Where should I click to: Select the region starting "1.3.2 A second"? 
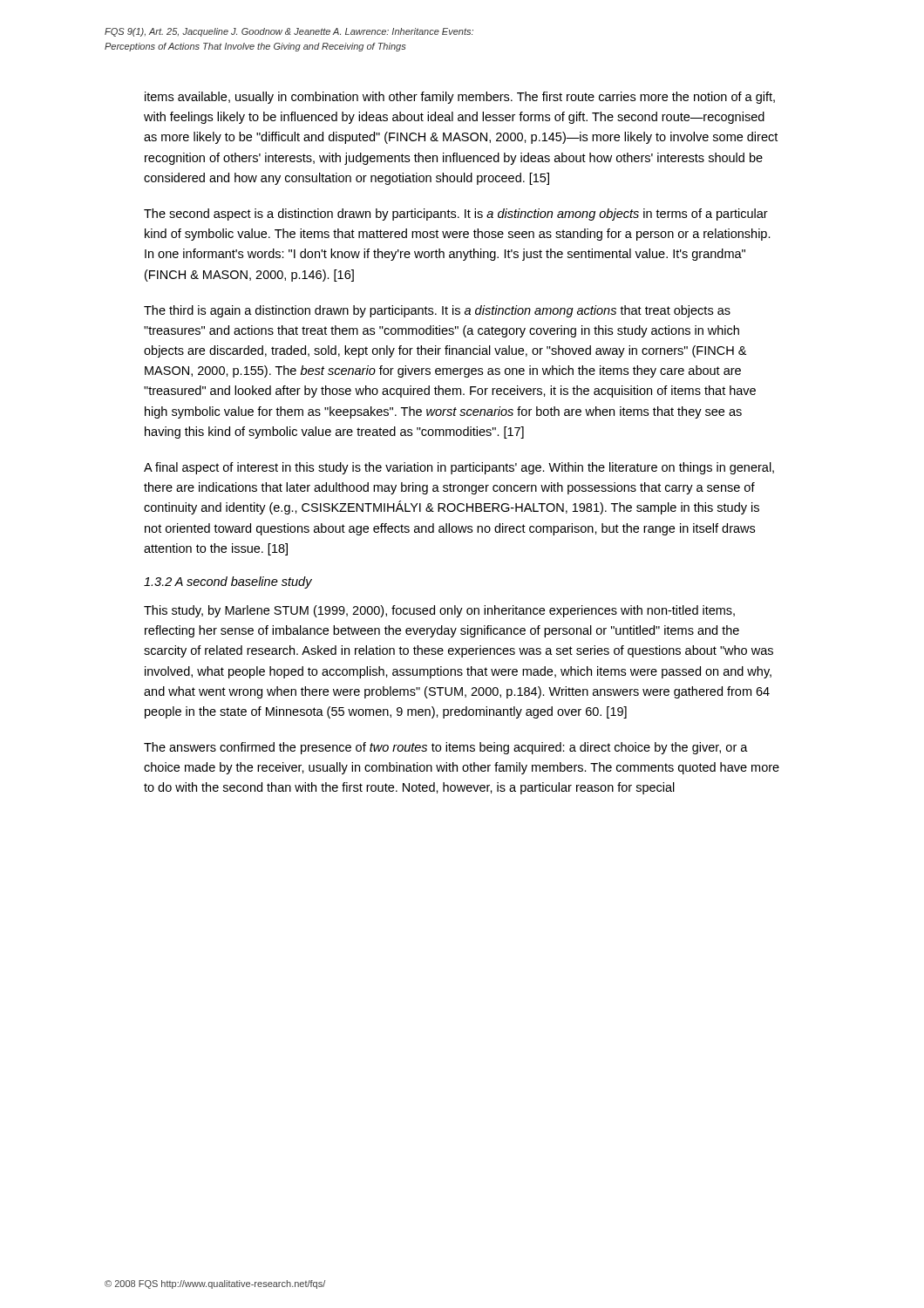[228, 582]
